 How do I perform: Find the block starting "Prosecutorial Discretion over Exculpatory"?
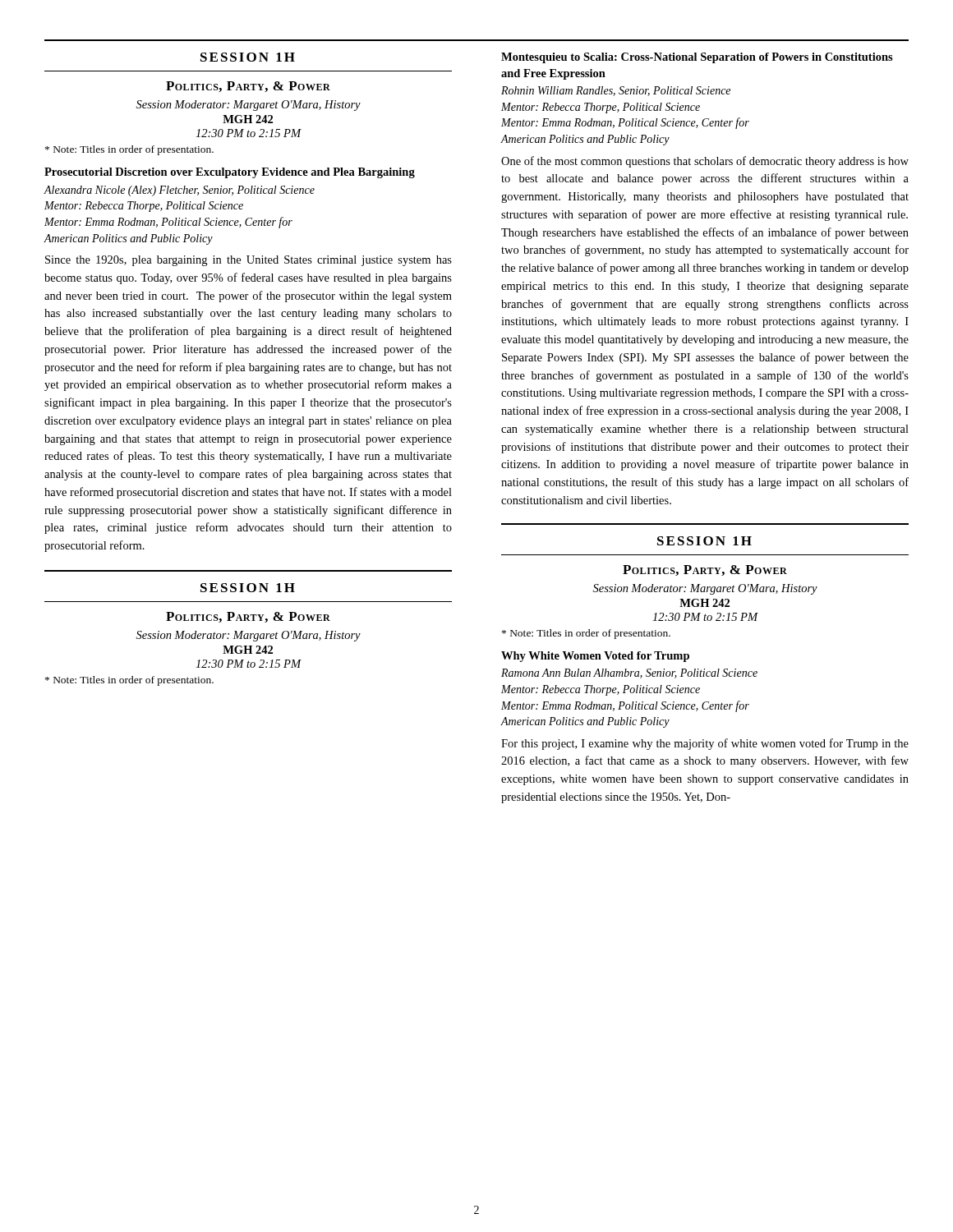coord(230,172)
